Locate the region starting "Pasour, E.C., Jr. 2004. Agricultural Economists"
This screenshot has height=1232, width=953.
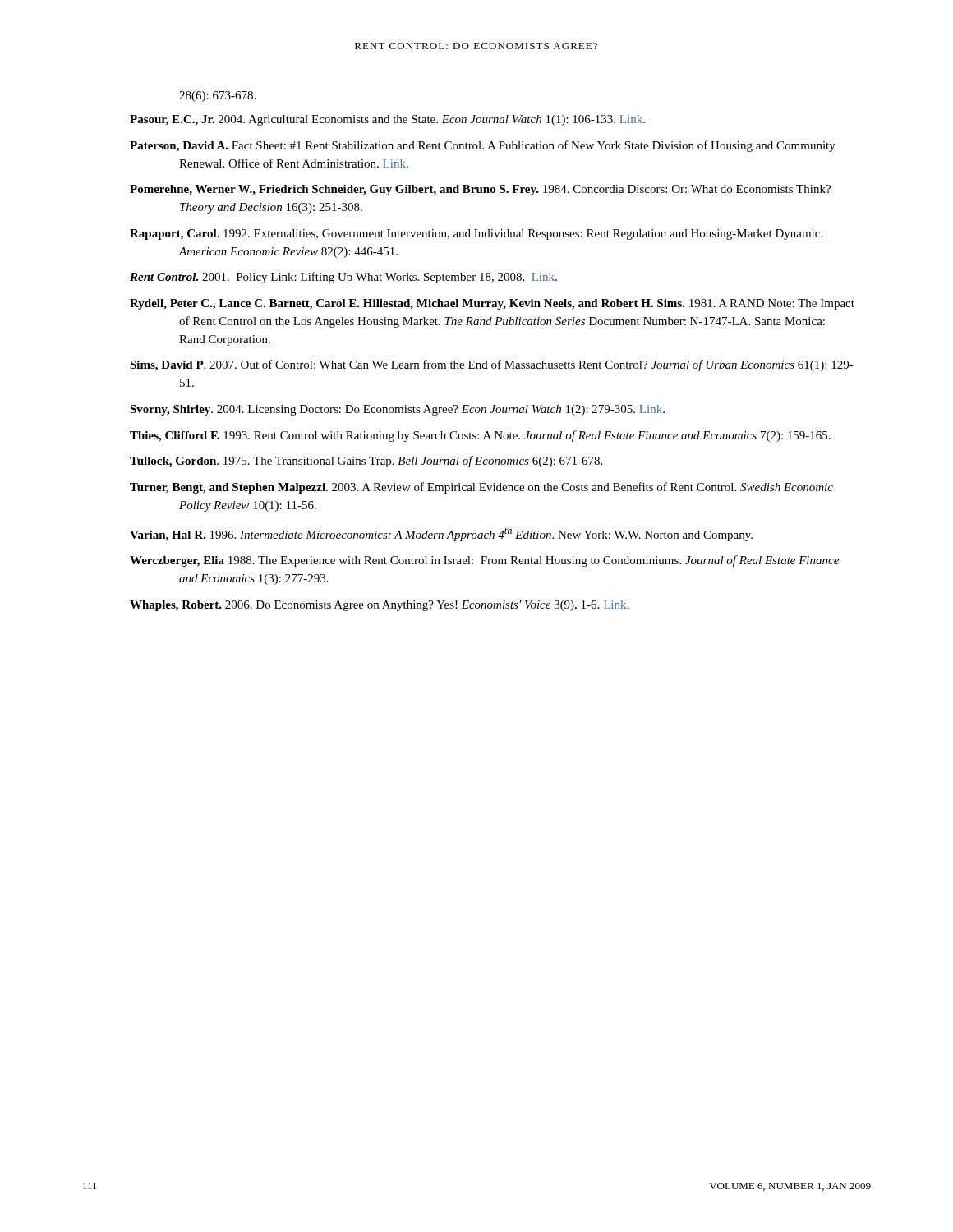[388, 119]
